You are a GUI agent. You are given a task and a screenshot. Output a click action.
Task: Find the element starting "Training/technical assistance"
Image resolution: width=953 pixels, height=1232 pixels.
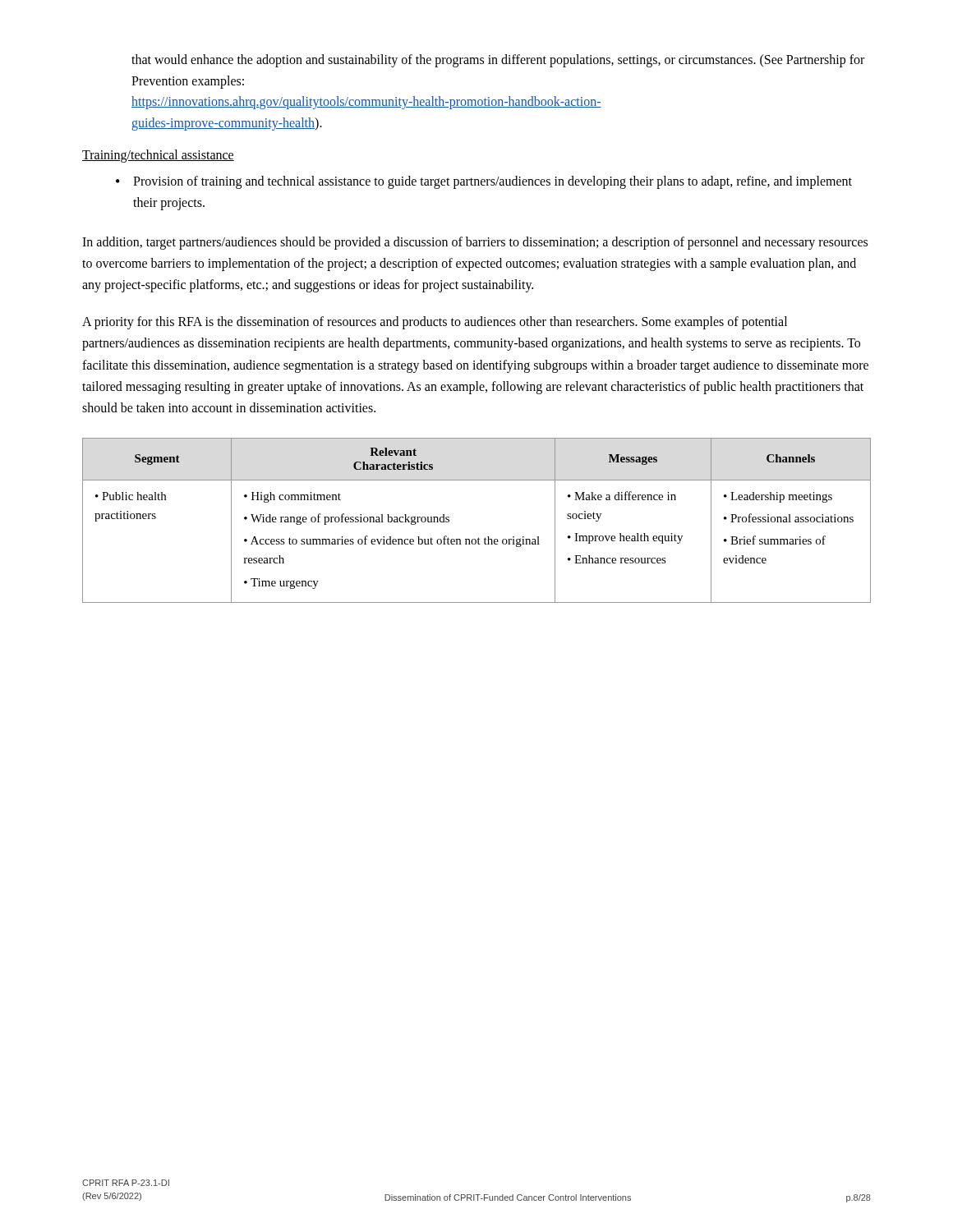[x=158, y=155]
